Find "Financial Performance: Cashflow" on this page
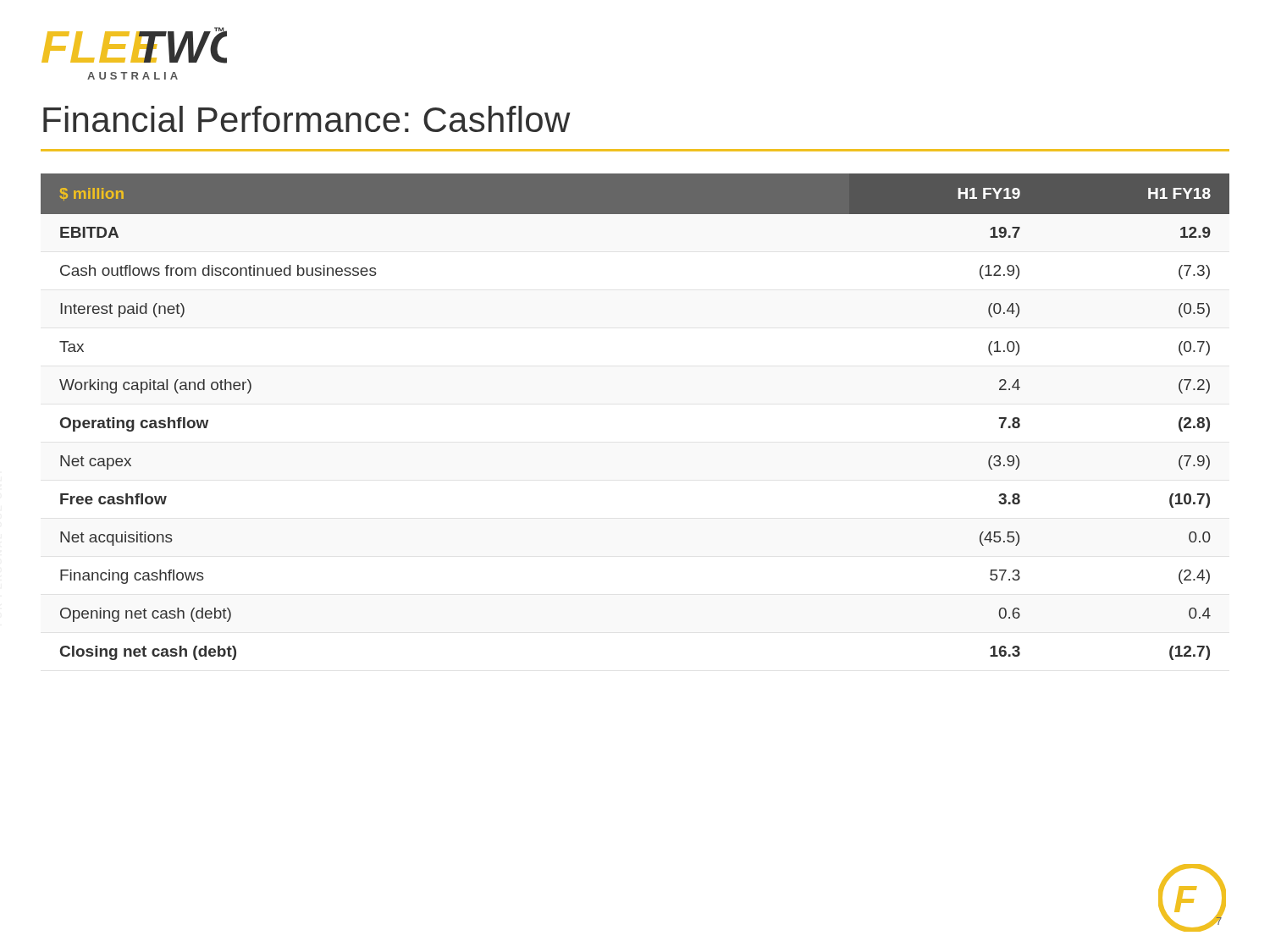 pyautogui.click(x=307, y=119)
